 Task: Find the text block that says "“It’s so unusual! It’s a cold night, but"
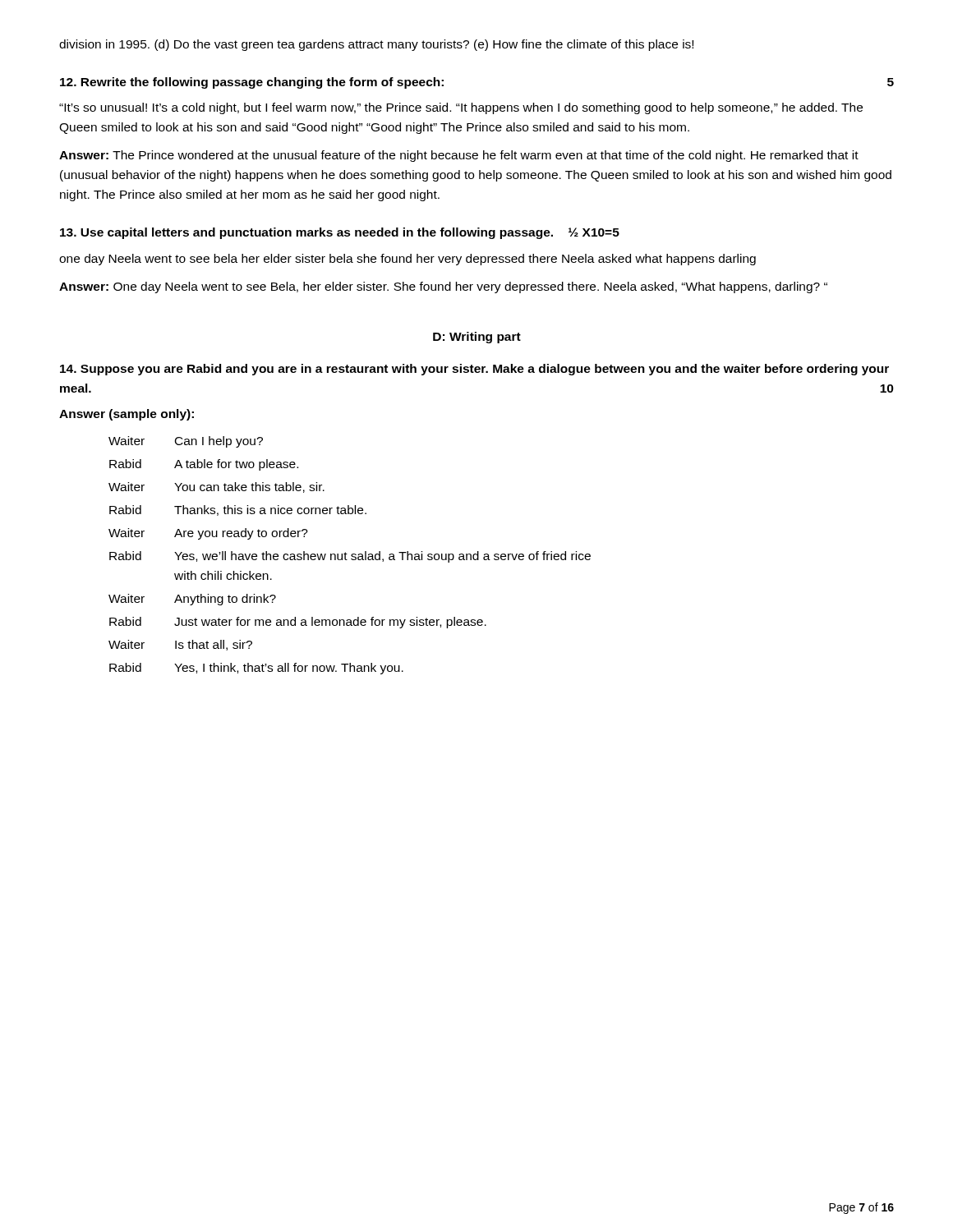point(476,118)
